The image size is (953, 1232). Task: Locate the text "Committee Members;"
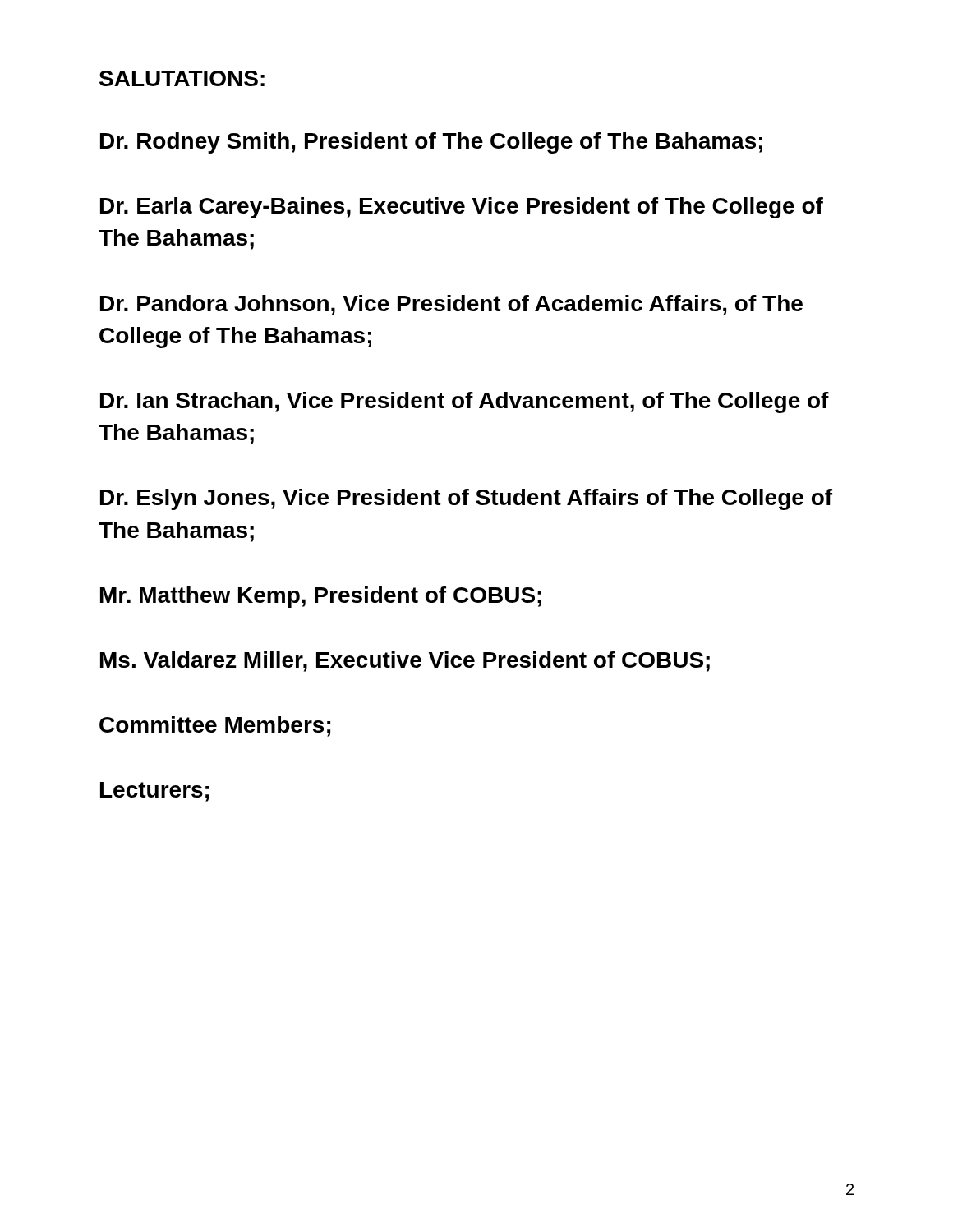point(216,725)
